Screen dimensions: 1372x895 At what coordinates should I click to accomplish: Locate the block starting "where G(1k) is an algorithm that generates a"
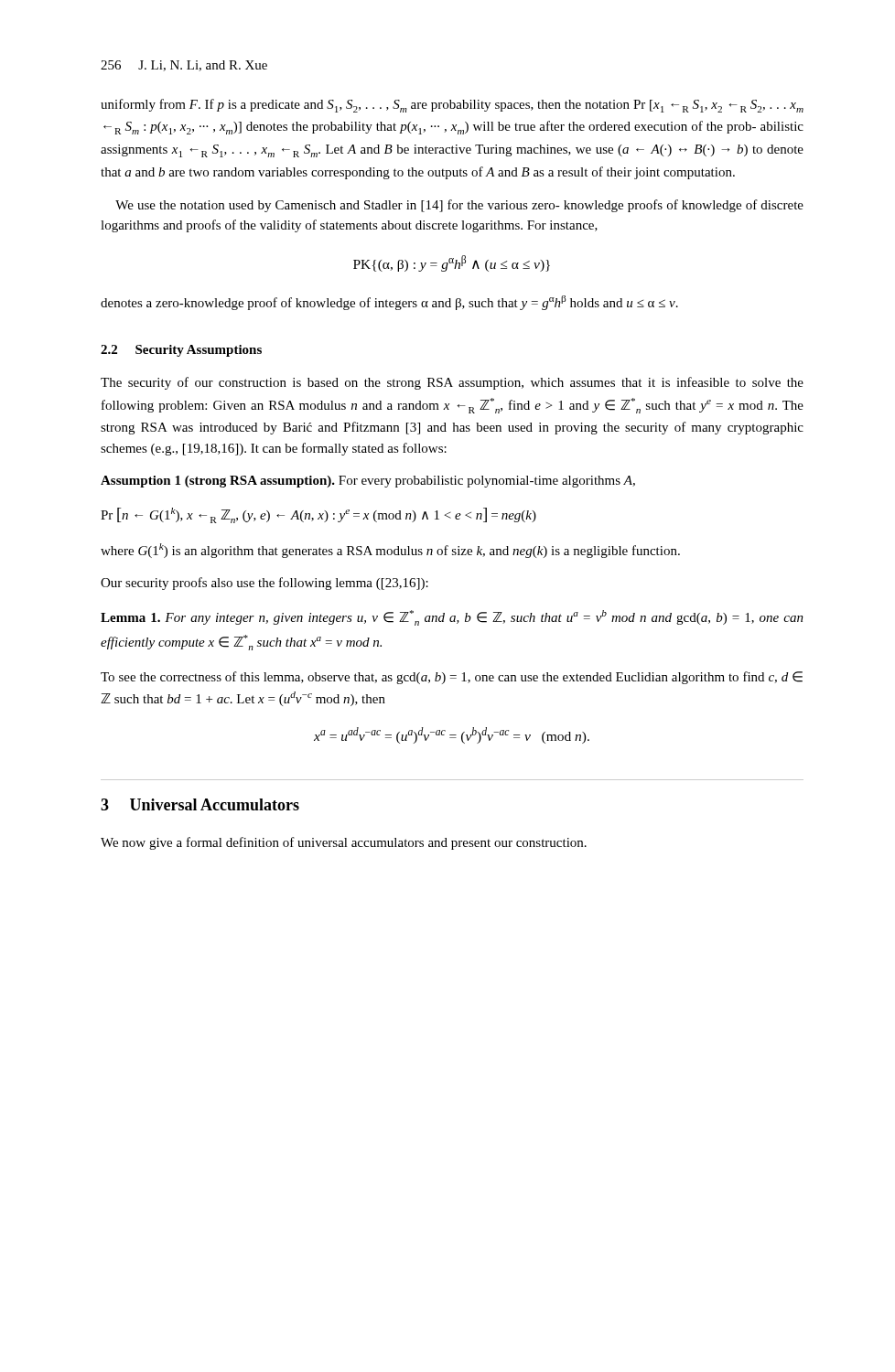(391, 549)
